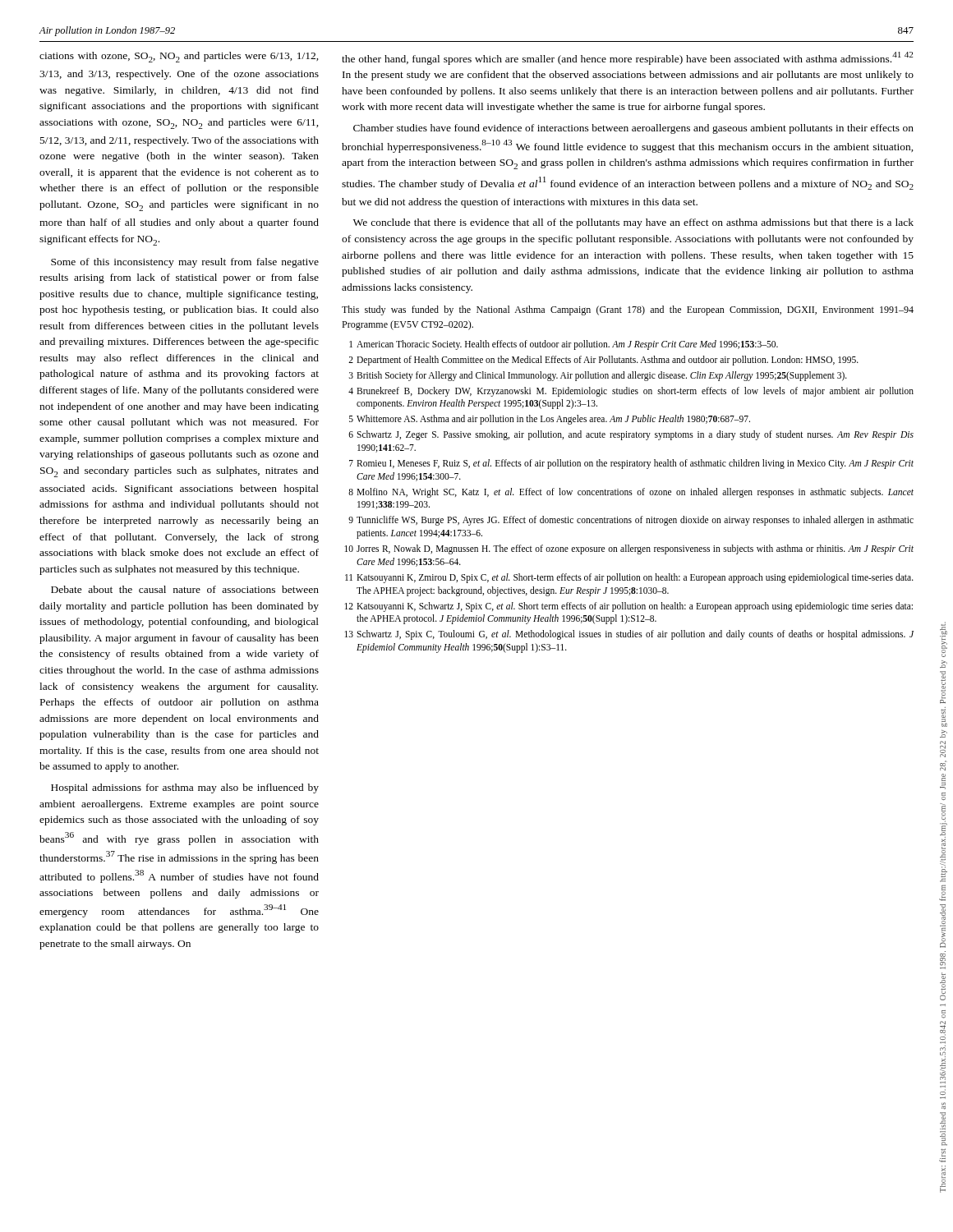Locate the block of text that opens with "Chamber studies have found evidence of"
953x1232 pixels.
pyautogui.click(x=628, y=165)
